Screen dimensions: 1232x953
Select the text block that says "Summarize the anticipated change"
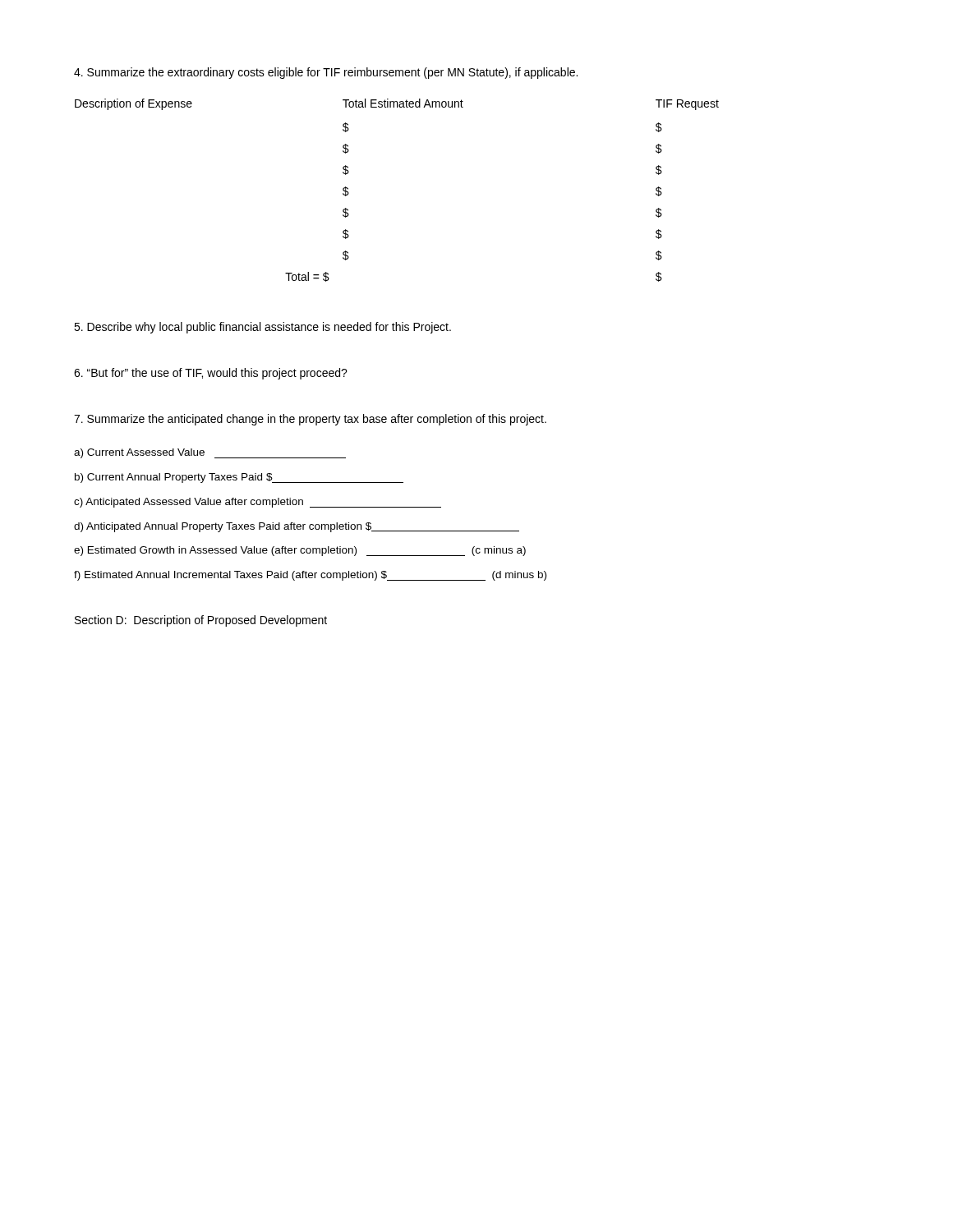pyautogui.click(x=310, y=419)
